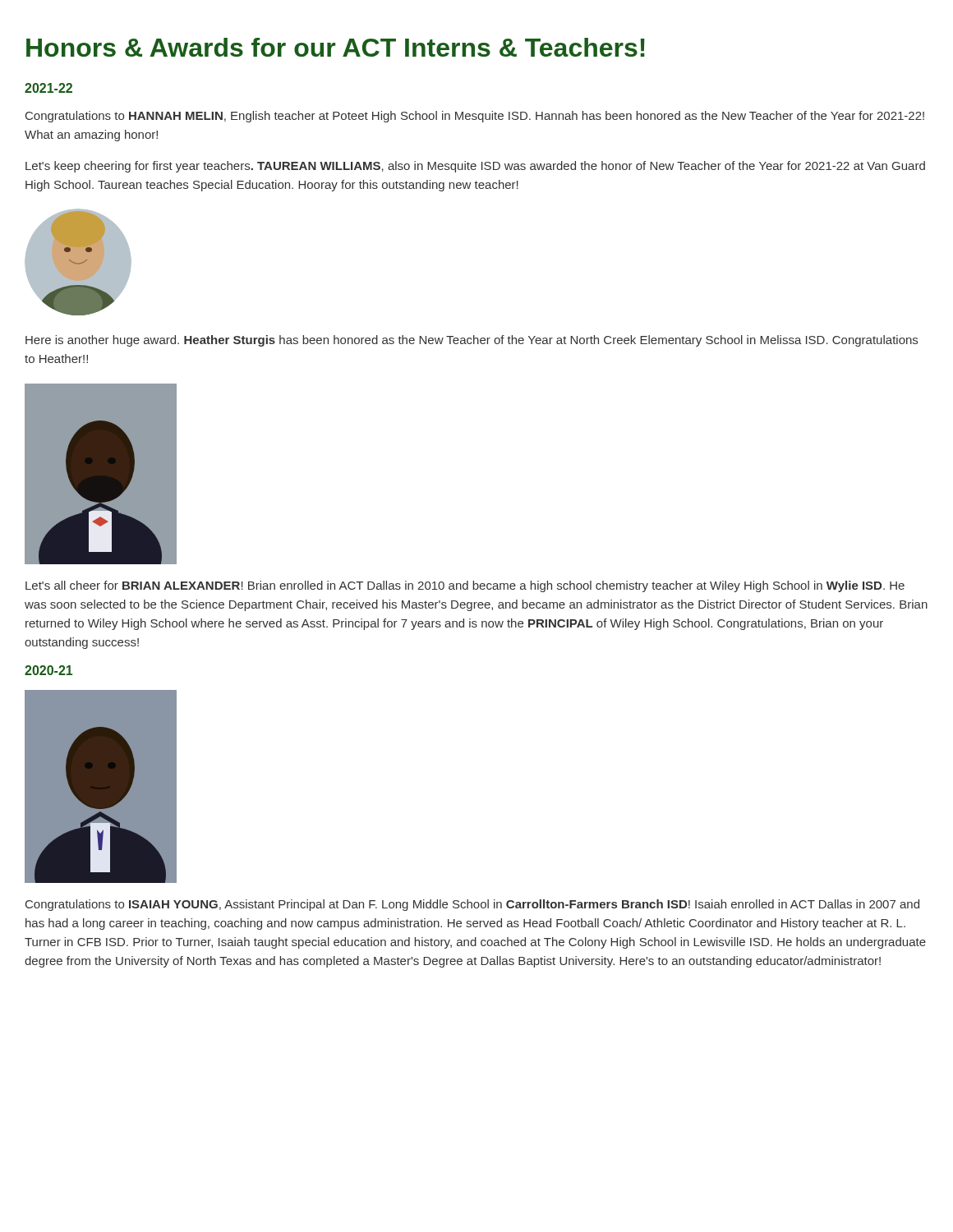
Task: Point to the block beginning "Congratulations to HANNAH MELIN, English teacher at"
Action: point(476,125)
